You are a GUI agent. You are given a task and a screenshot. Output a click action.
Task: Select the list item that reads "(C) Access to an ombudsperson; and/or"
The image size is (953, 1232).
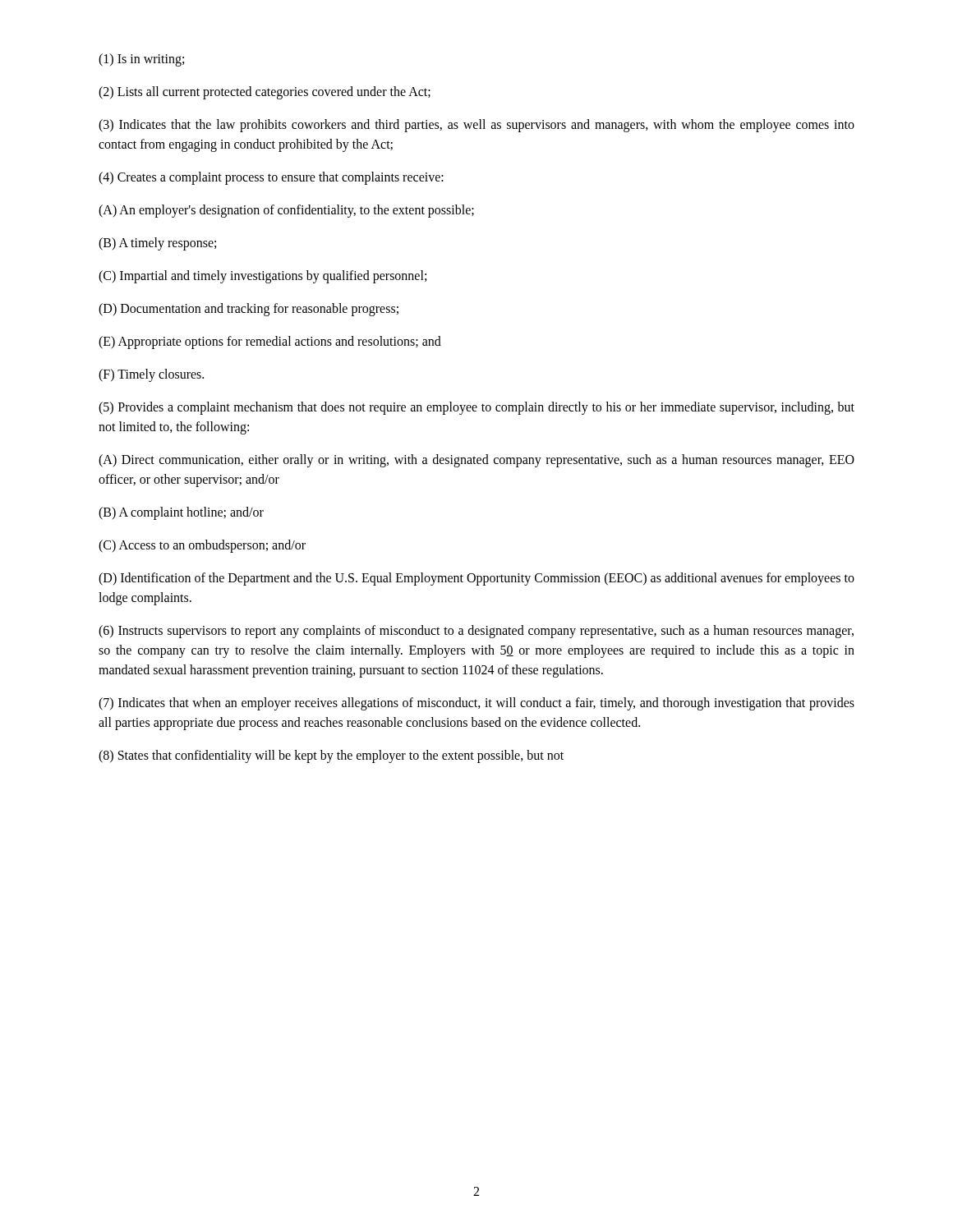202,545
